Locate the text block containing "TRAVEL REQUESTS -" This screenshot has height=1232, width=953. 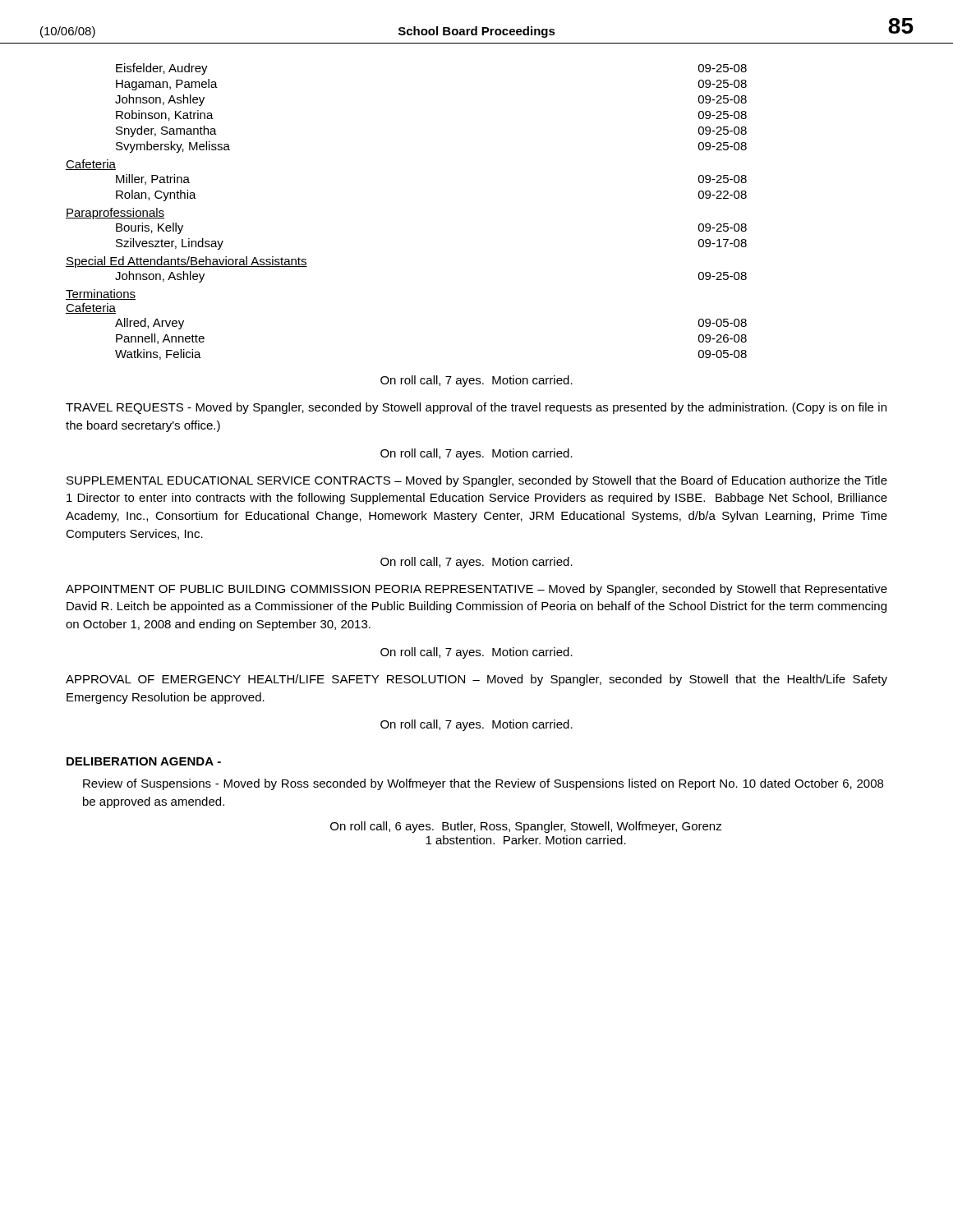point(476,416)
